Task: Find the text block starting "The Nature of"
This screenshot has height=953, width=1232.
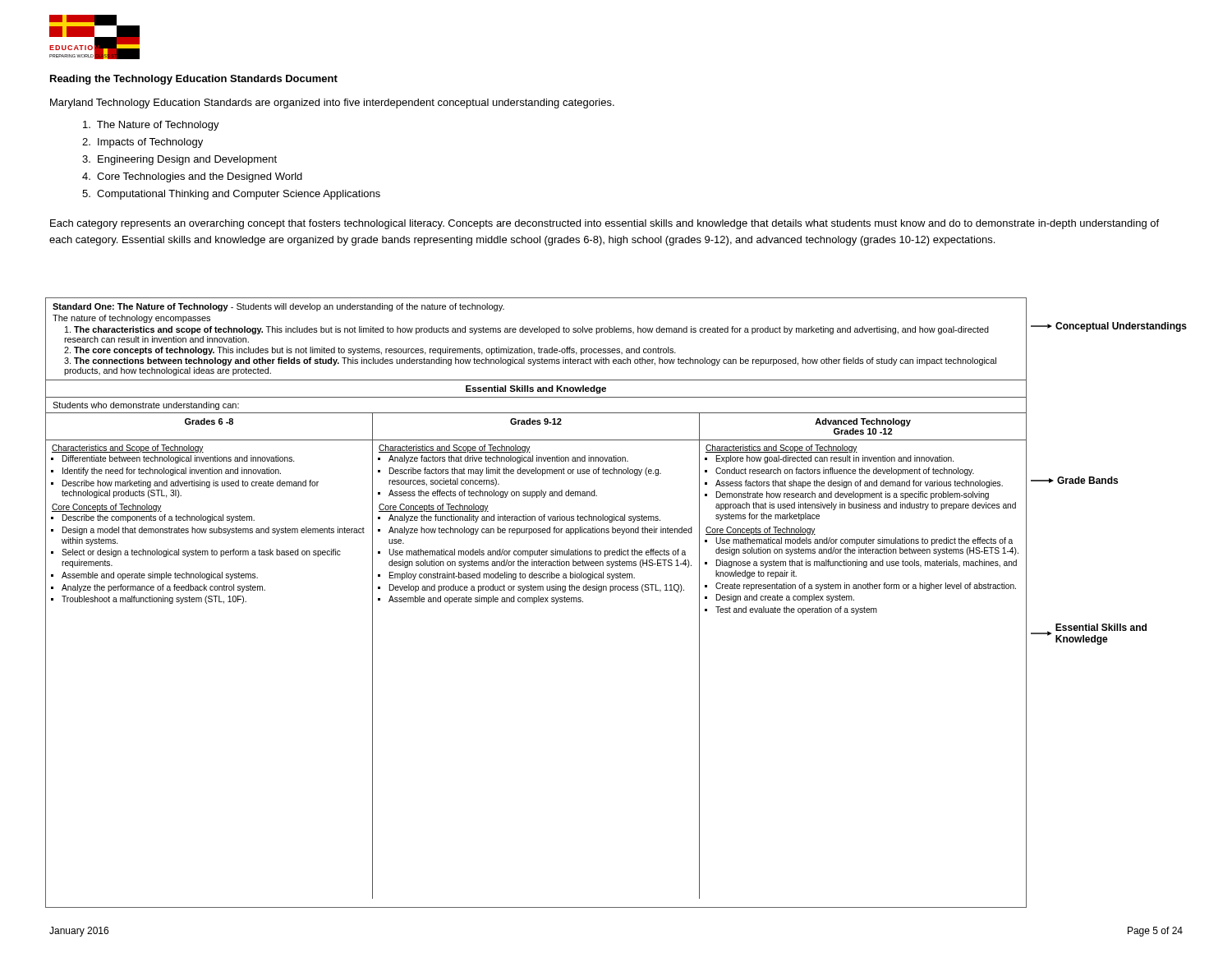Action: (150, 124)
